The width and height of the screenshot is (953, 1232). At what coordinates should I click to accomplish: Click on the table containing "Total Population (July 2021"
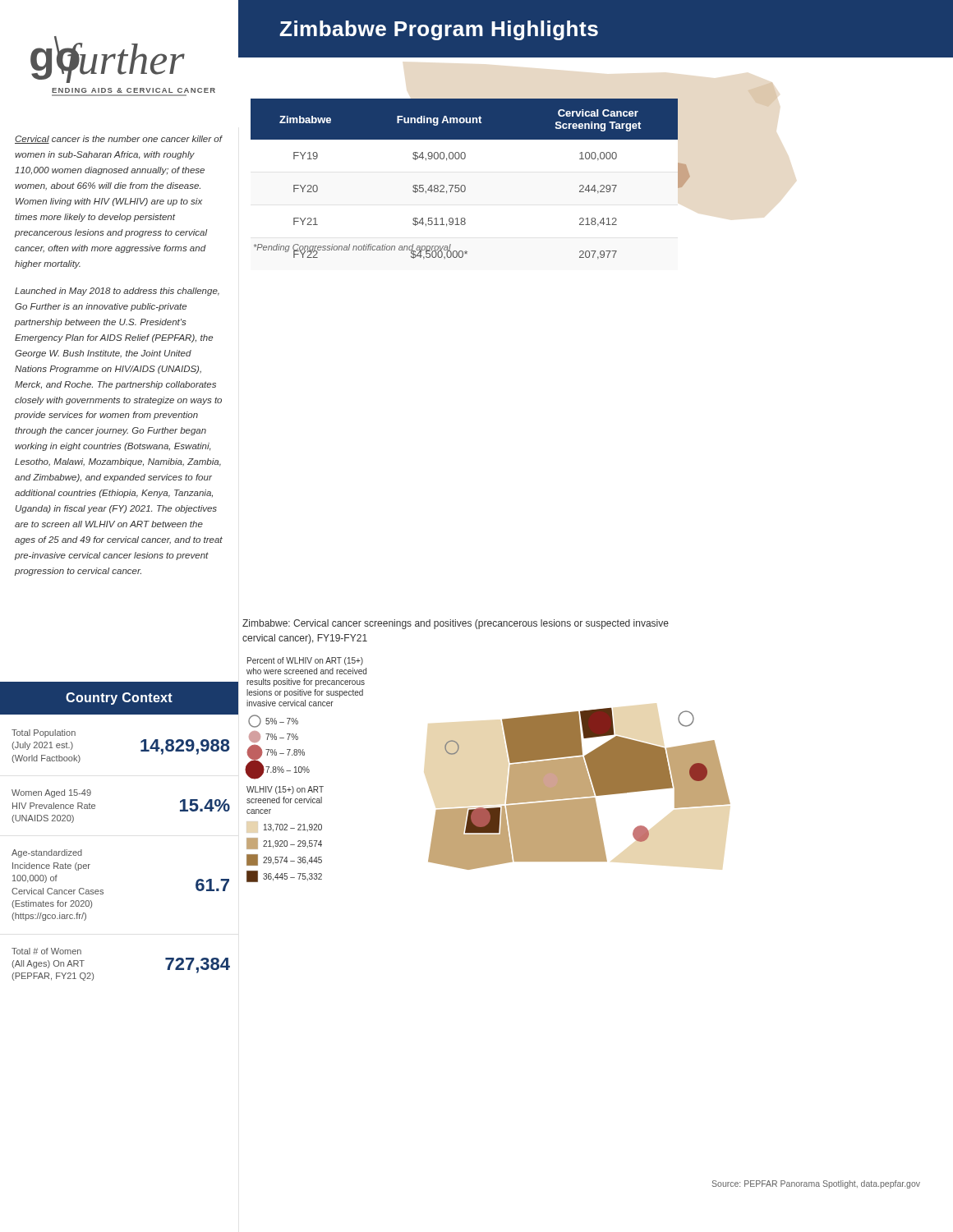point(119,855)
